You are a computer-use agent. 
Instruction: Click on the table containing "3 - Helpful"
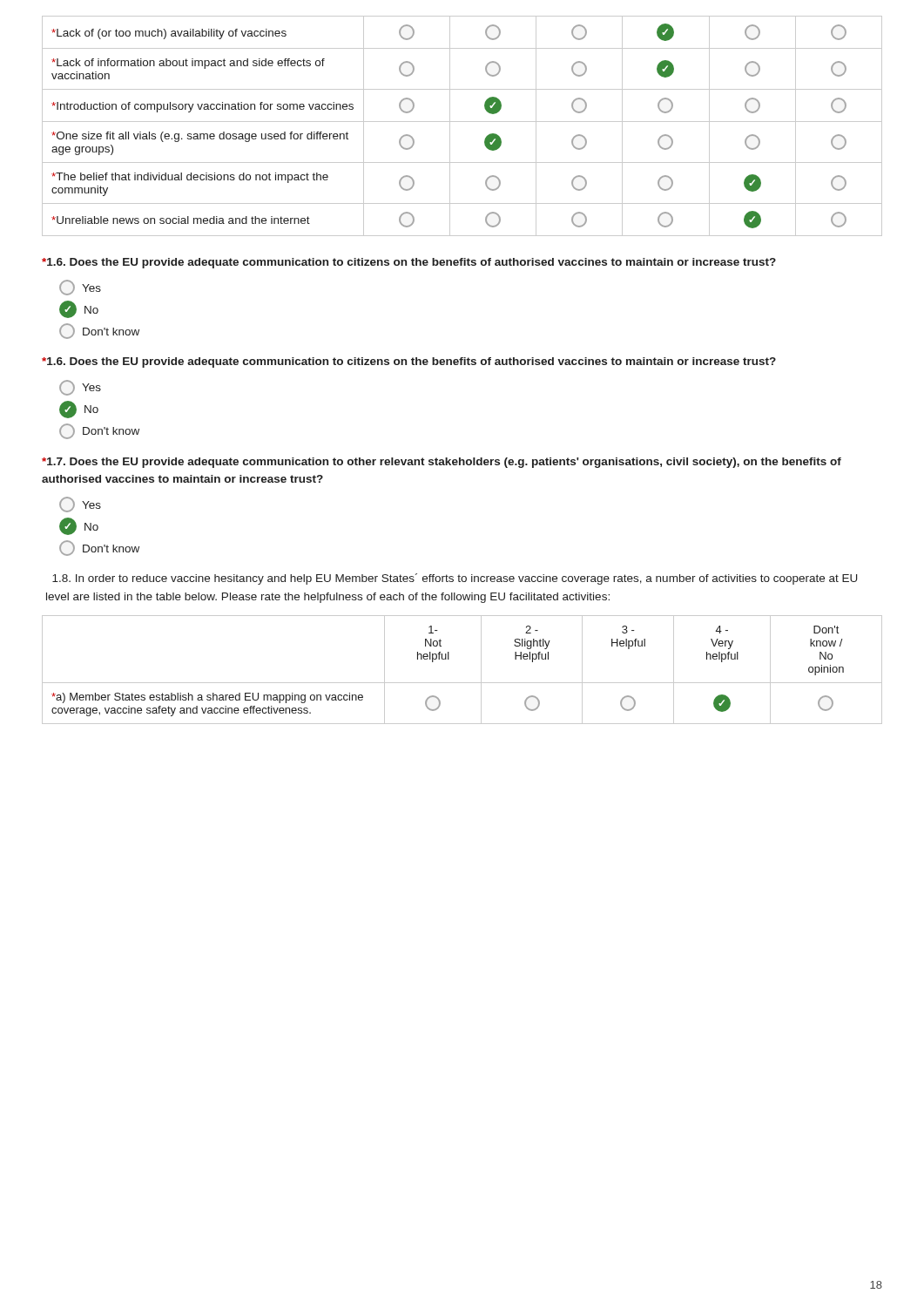pyautogui.click(x=462, y=670)
